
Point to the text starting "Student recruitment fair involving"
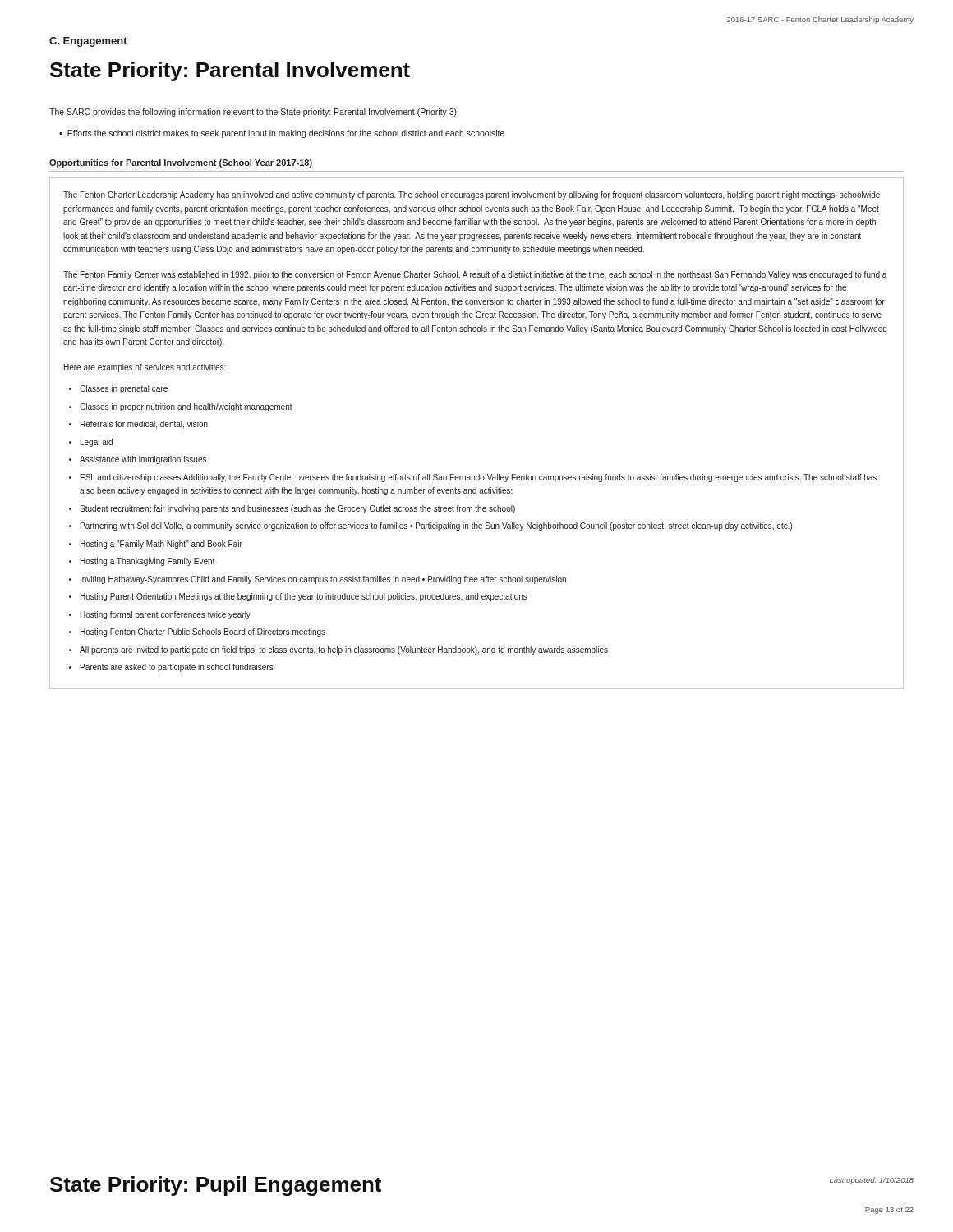[297, 508]
